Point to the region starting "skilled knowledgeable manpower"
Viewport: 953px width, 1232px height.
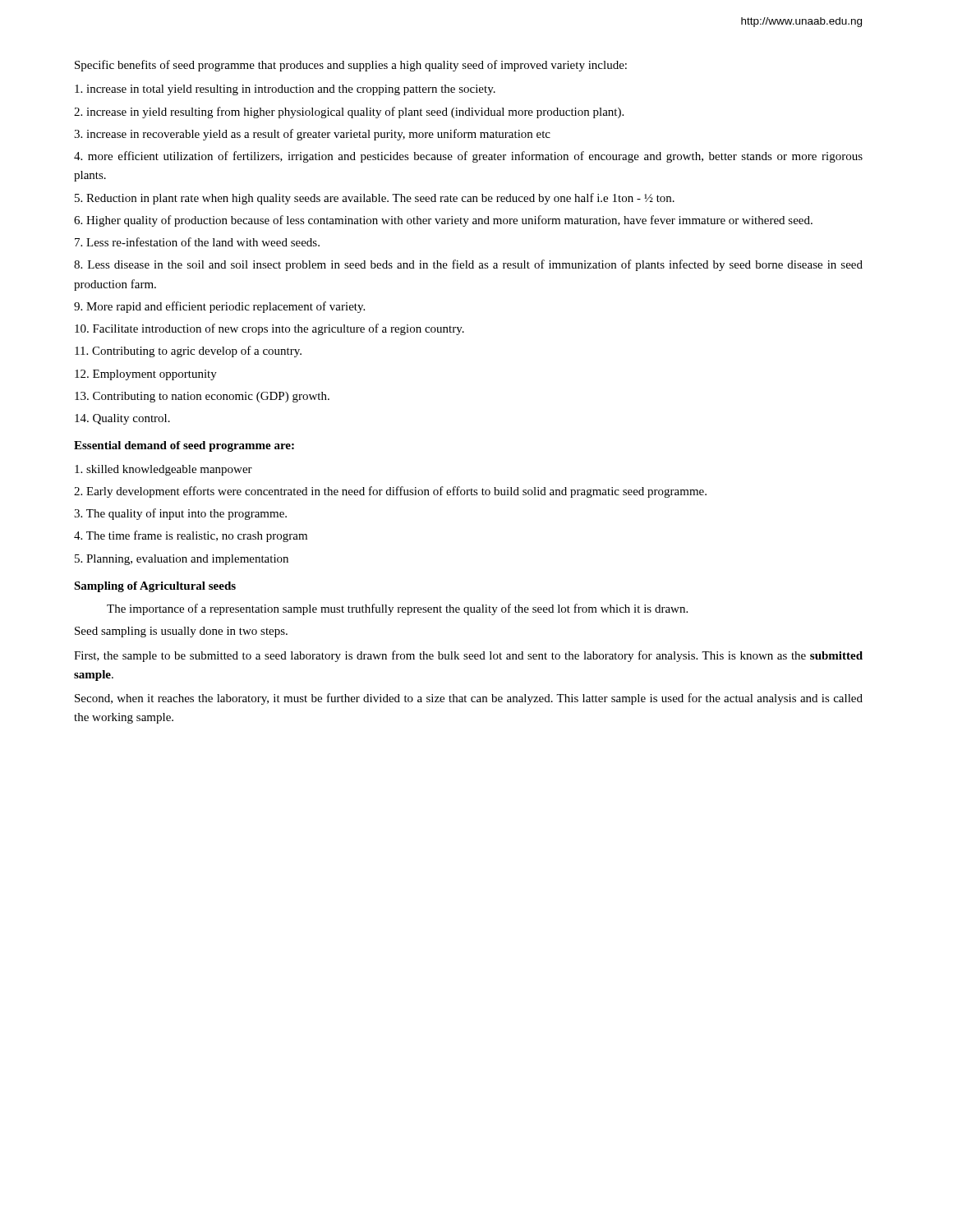coord(163,469)
